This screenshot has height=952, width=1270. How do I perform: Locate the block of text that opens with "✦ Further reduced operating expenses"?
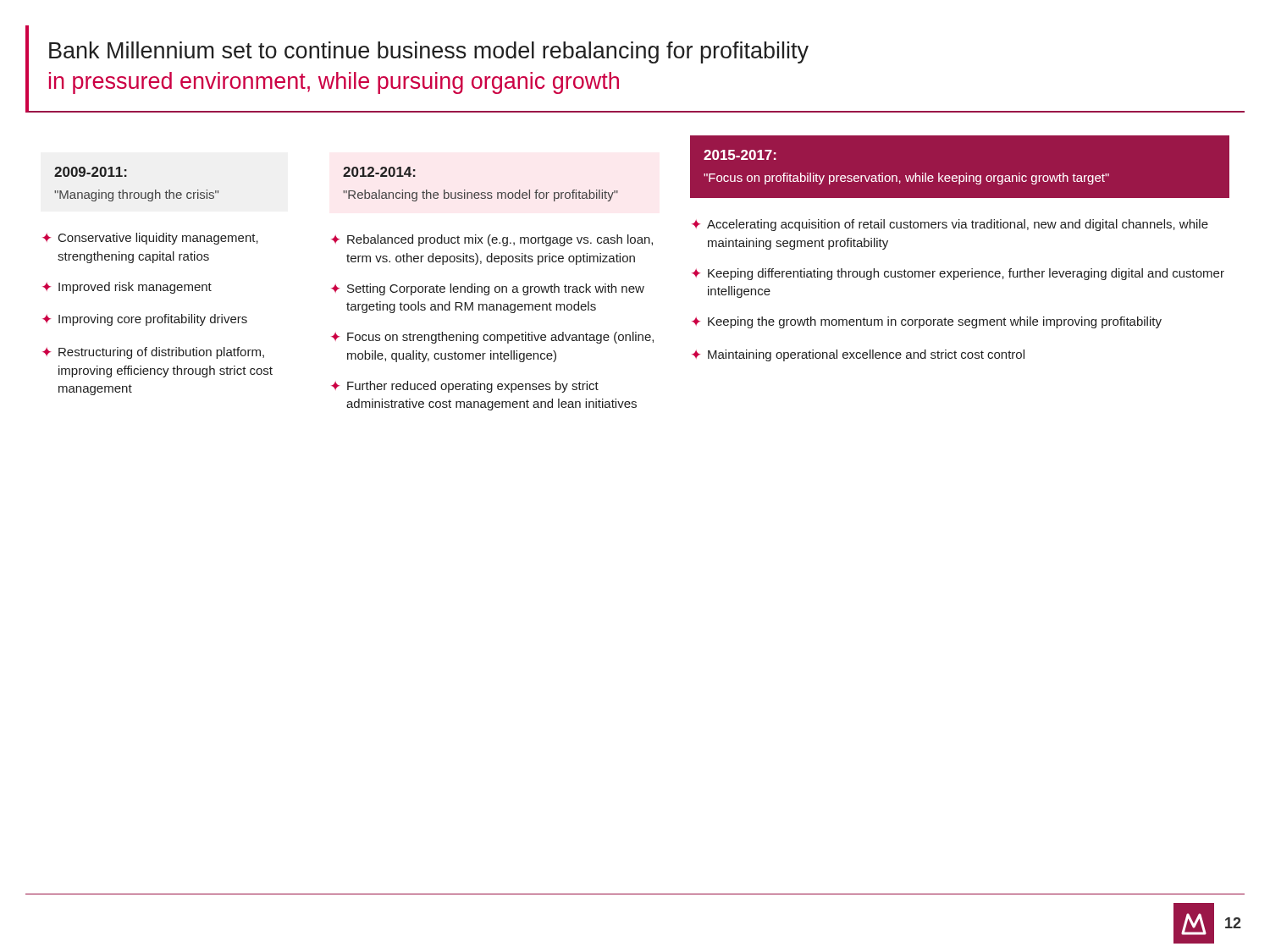pos(494,395)
